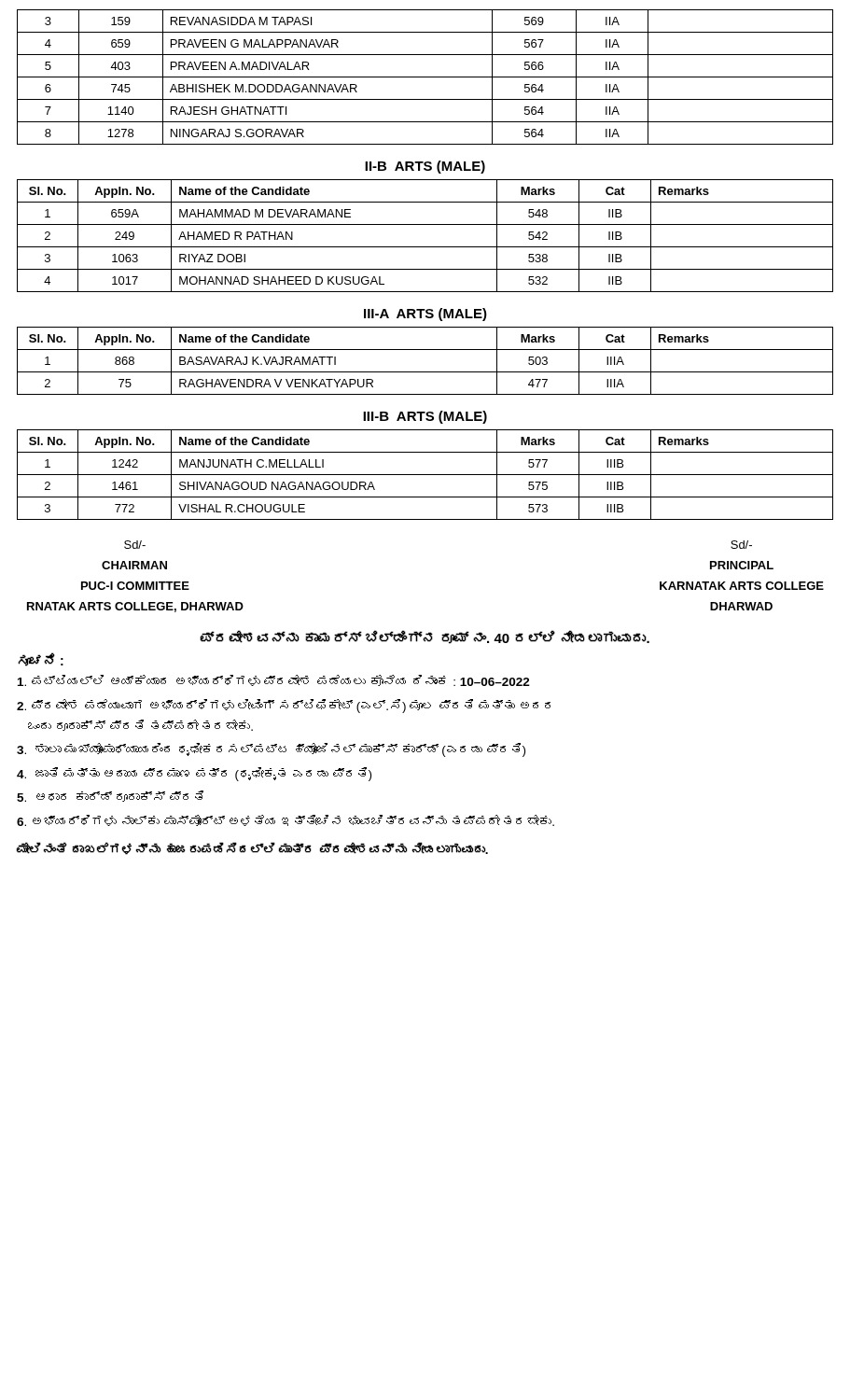The image size is (850, 1400).
Task: Locate the text starting "ಪಟ್ಟಿಯಲ್ಲಿ ಆಯ್ಕೆಯಾದ ಅಭ್ಯರ್ಥಿಗಳು ಪ್ರವೇಶ ಪಡೆಯಲು"
Action: pyautogui.click(x=273, y=682)
